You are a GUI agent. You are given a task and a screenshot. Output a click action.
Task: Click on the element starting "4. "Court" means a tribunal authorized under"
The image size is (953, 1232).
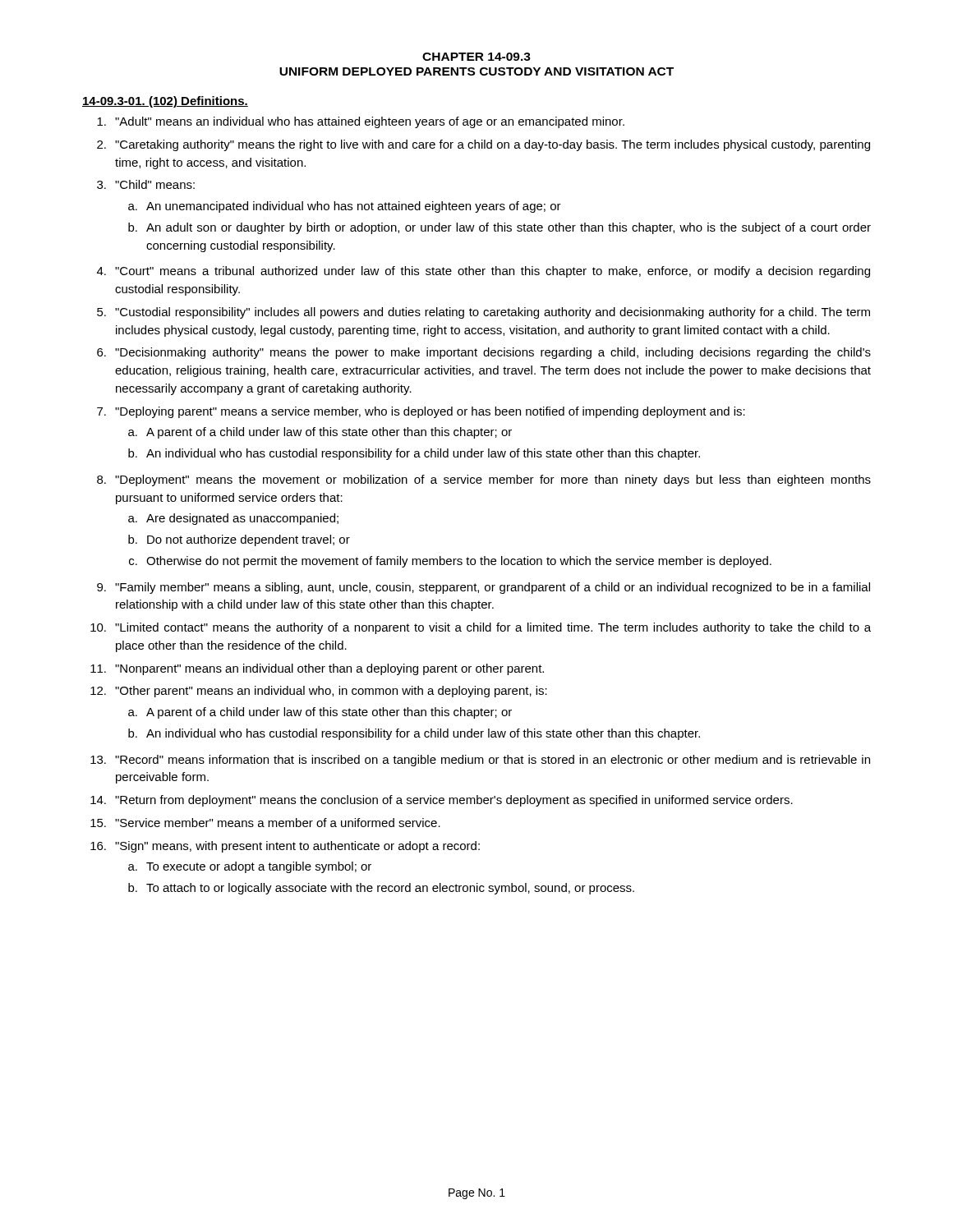click(476, 280)
